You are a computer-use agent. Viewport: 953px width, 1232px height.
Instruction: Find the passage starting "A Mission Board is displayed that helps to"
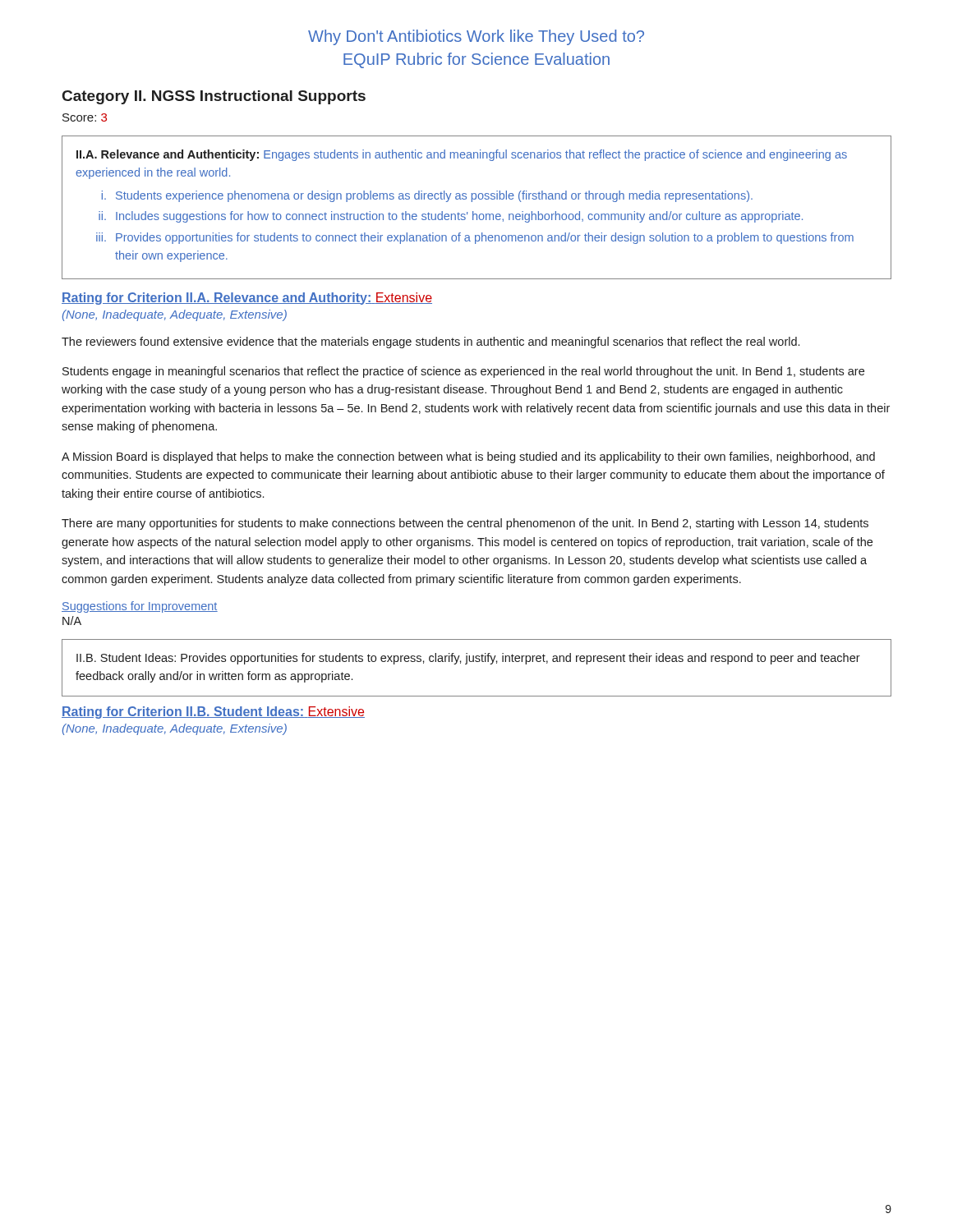coord(476,475)
